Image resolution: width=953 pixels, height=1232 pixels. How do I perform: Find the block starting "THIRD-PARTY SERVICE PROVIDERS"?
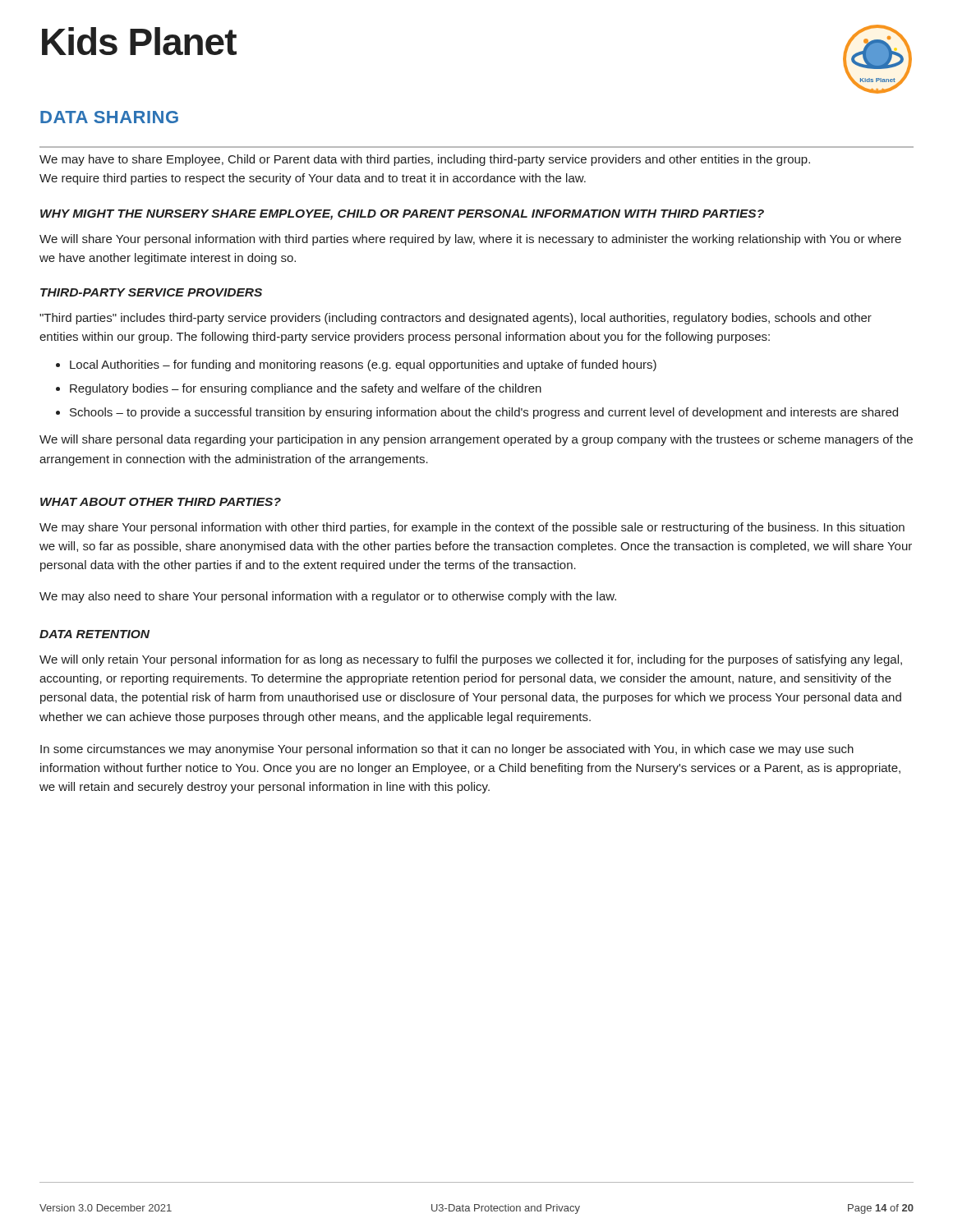coord(151,292)
